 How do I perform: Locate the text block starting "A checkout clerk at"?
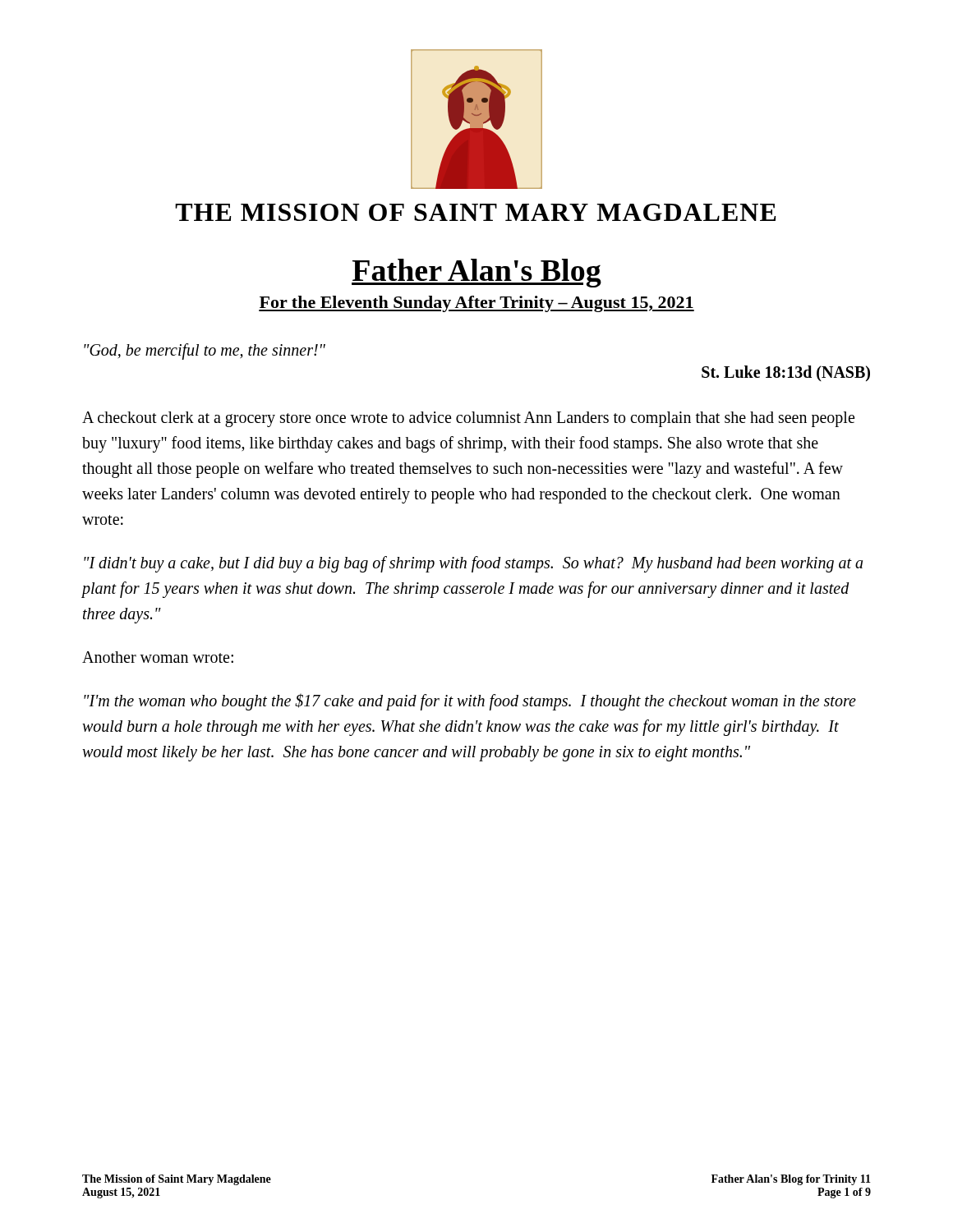tap(469, 468)
